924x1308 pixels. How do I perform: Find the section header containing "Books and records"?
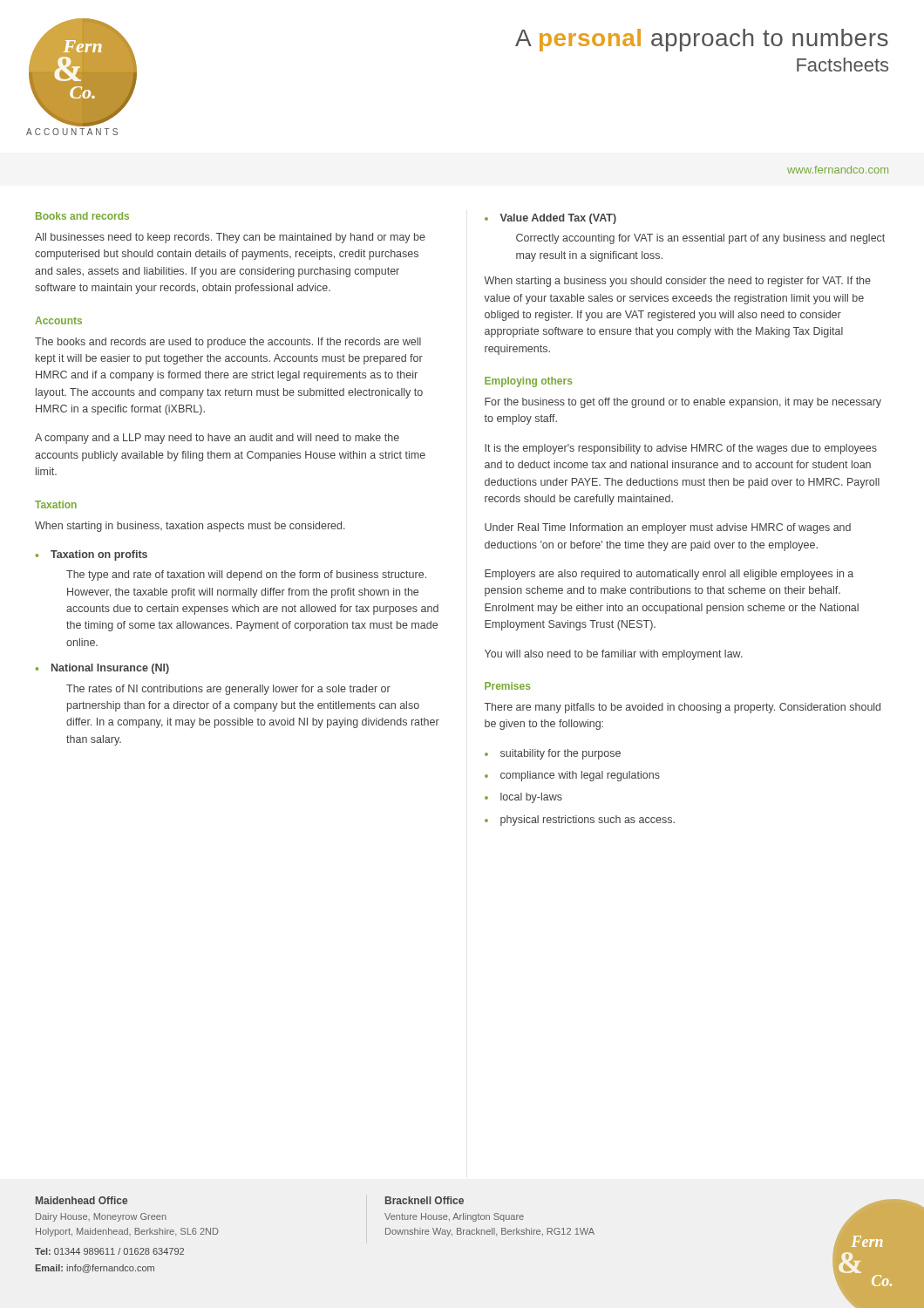coord(82,216)
